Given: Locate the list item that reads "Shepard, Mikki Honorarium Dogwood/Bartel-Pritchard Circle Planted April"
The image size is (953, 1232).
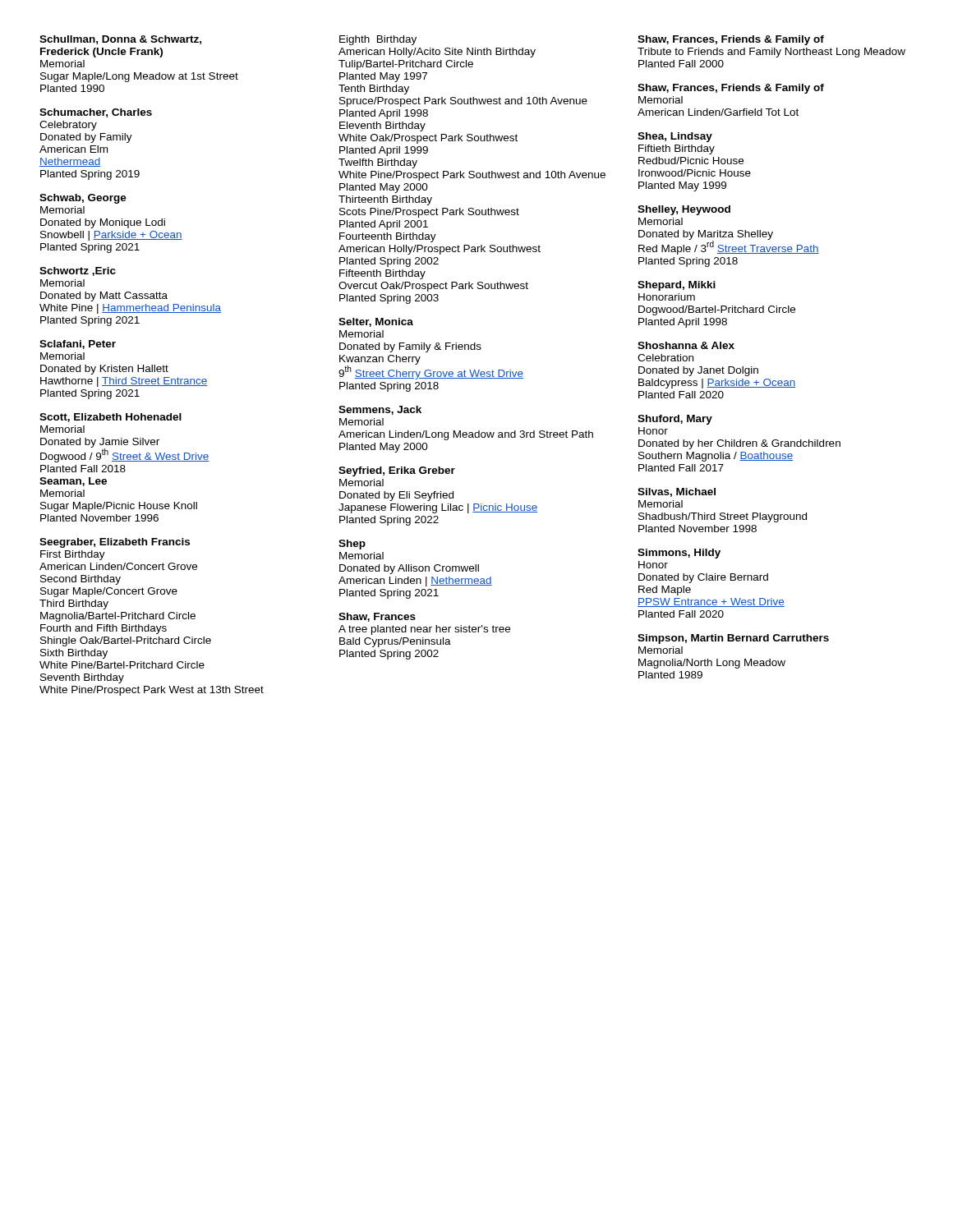Looking at the screenshot, I should coord(776,303).
